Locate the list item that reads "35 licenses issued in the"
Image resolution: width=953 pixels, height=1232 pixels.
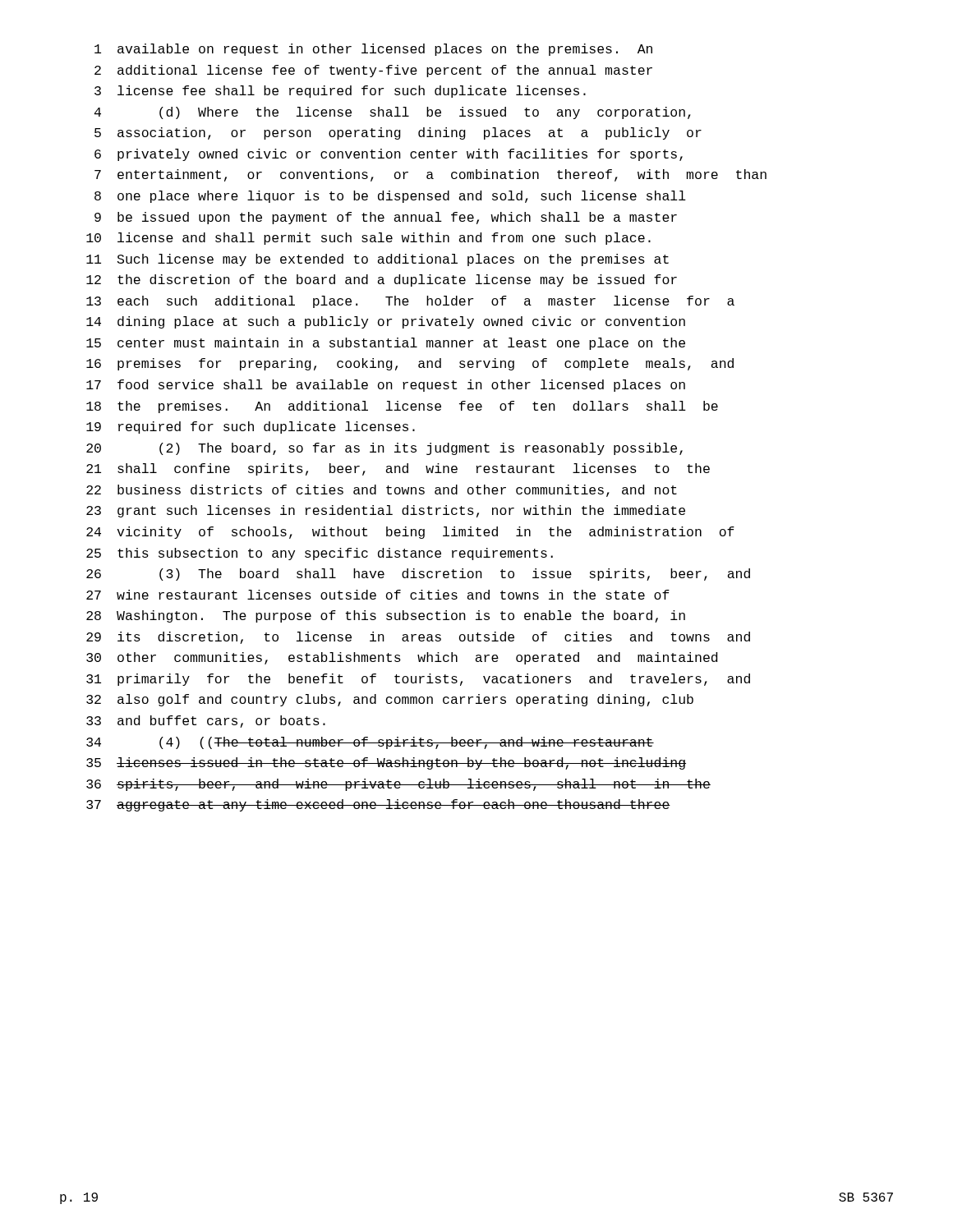(476, 764)
